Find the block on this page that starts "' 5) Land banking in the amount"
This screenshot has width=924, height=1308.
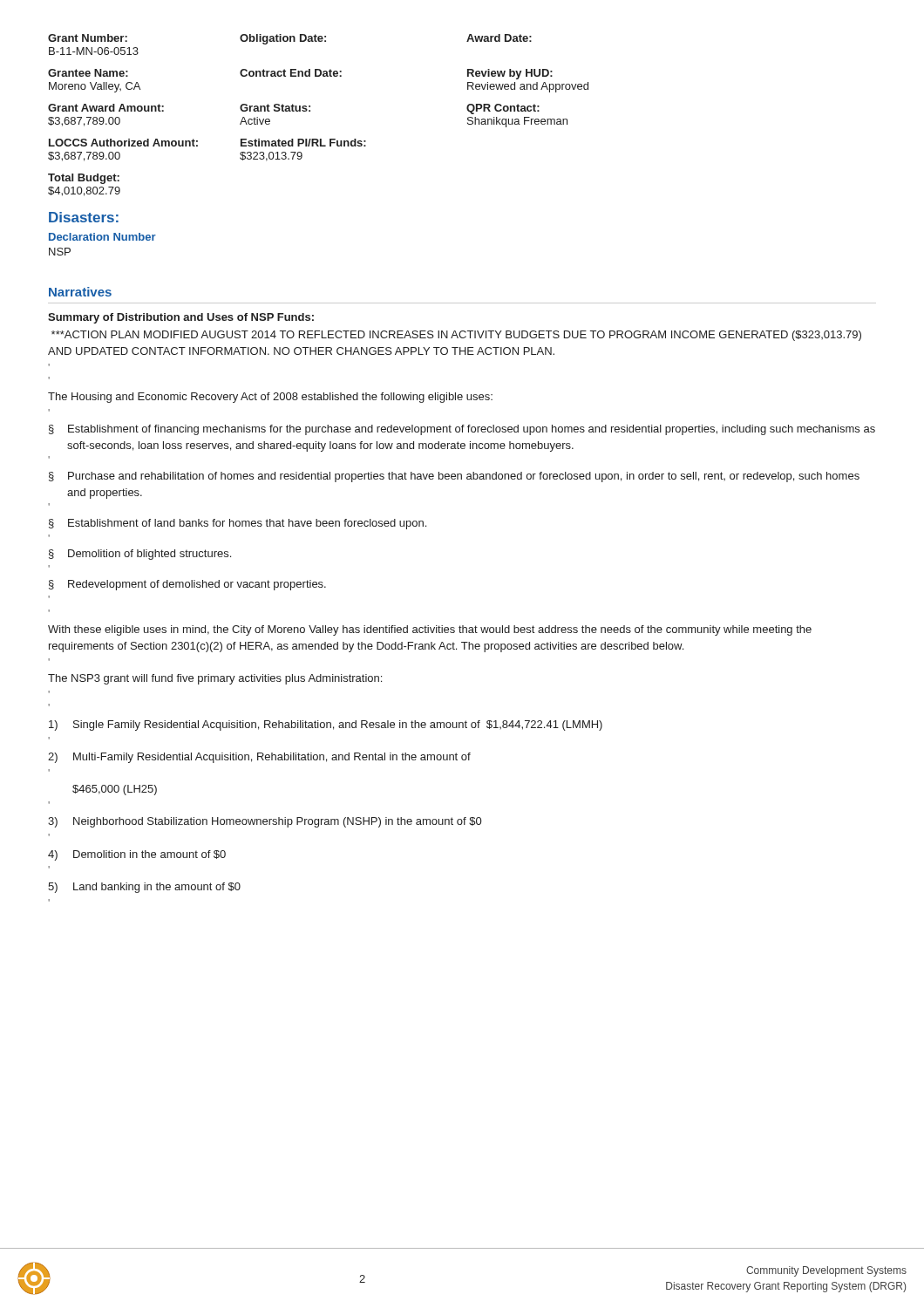point(144,888)
